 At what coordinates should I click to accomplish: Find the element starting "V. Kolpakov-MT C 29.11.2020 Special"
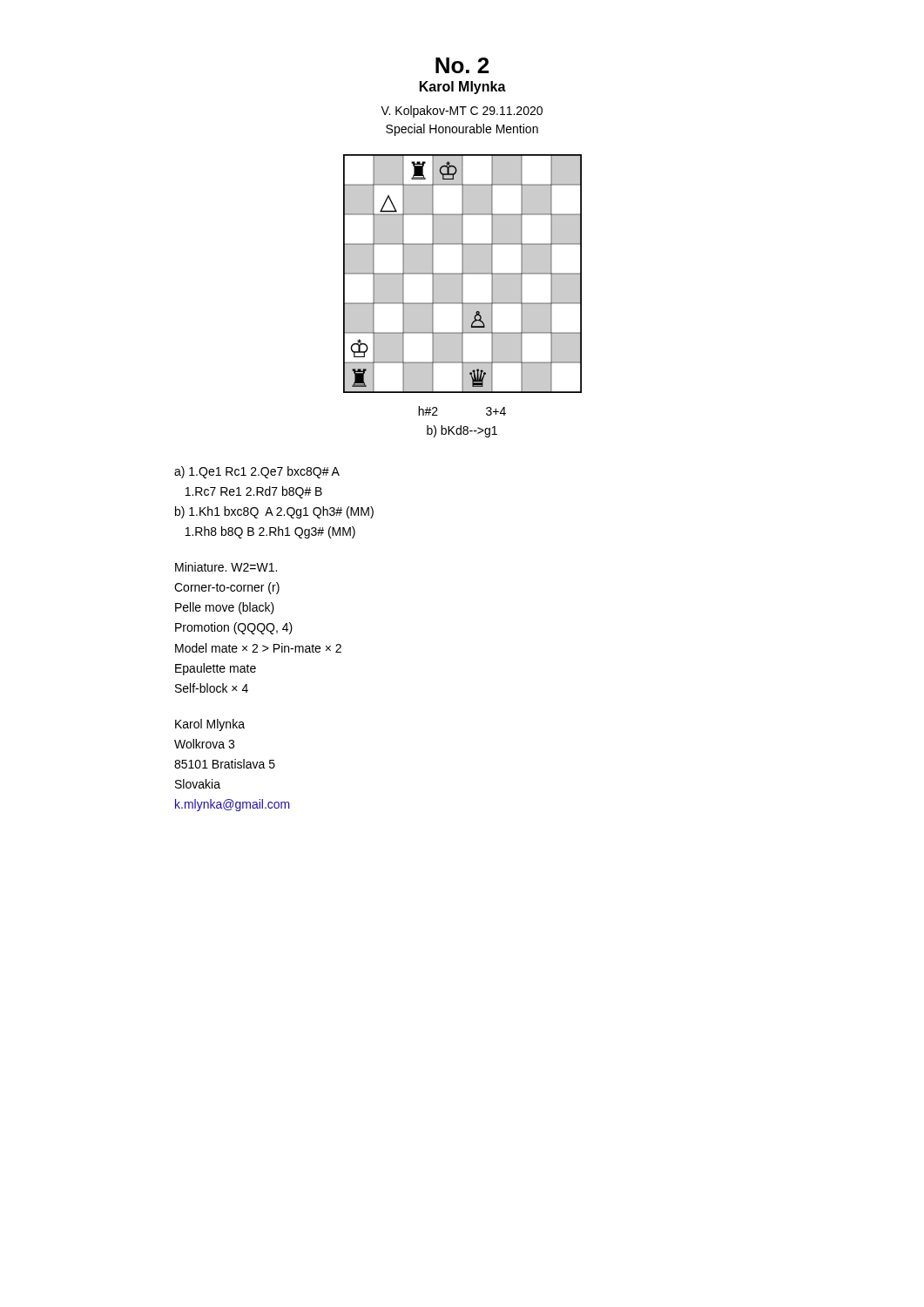tap(462, 120)
